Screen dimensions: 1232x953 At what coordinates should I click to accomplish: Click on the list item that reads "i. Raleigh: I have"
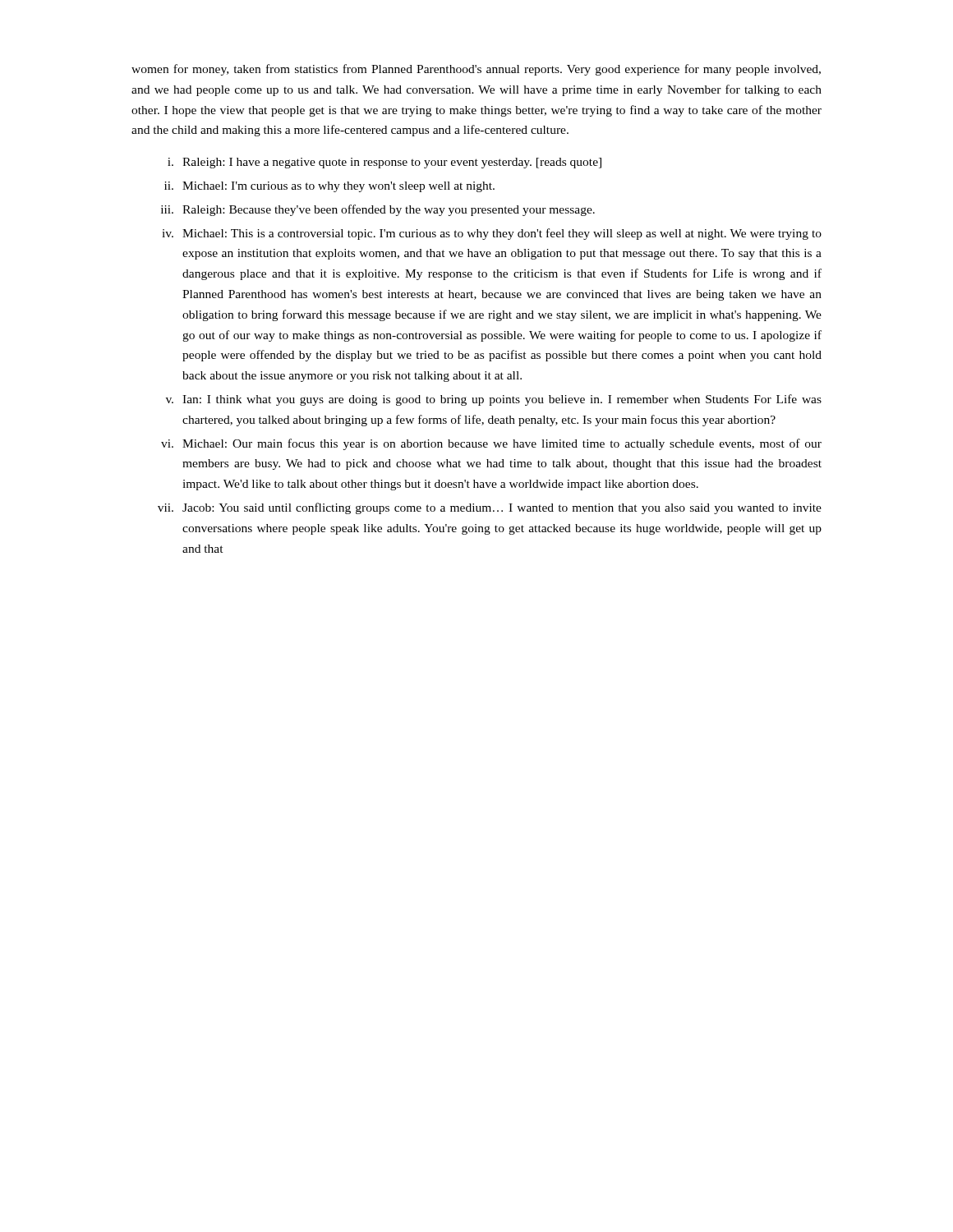(x=476, y=162)
